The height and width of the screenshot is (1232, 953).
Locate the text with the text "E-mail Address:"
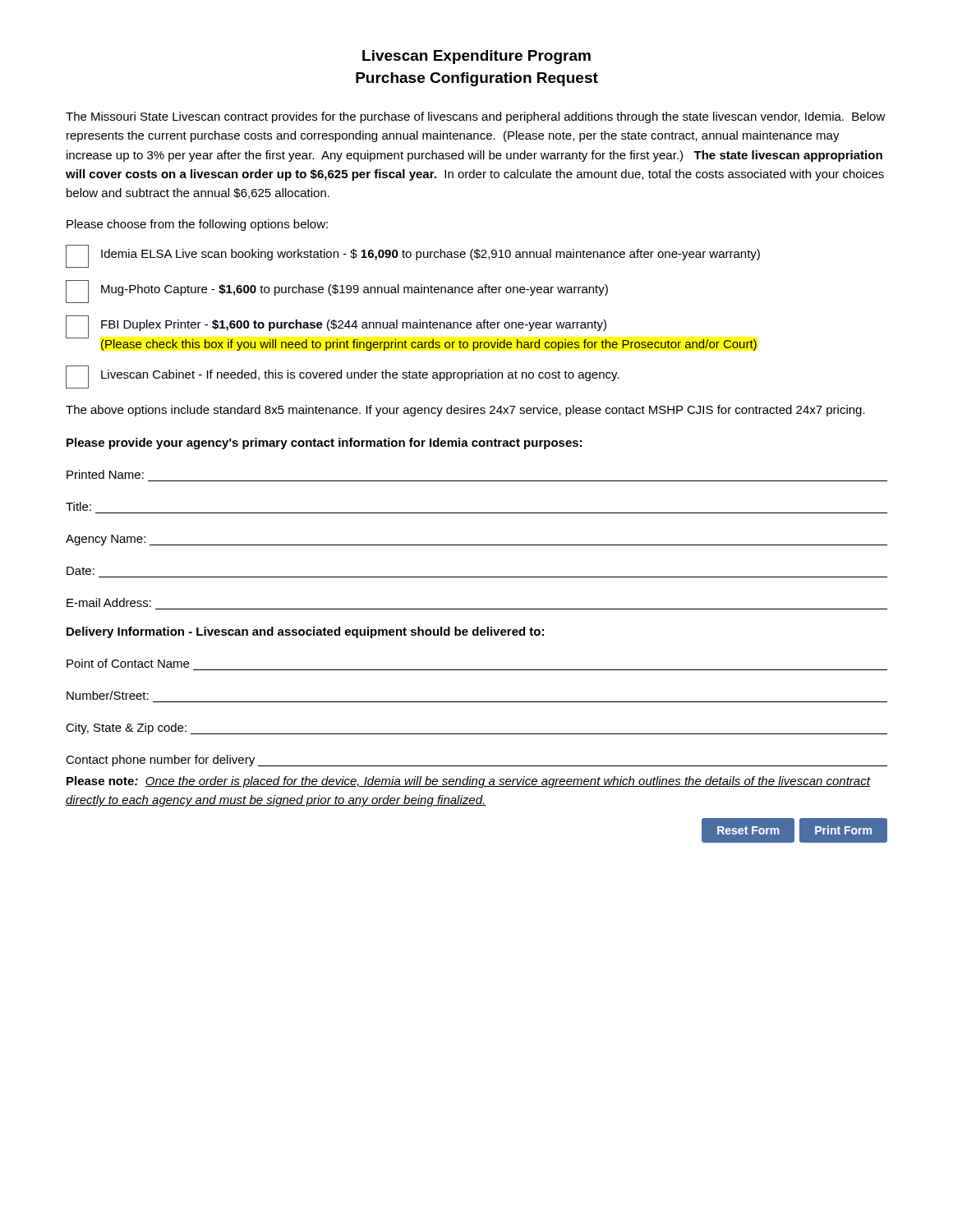click(x=476, y=601)
